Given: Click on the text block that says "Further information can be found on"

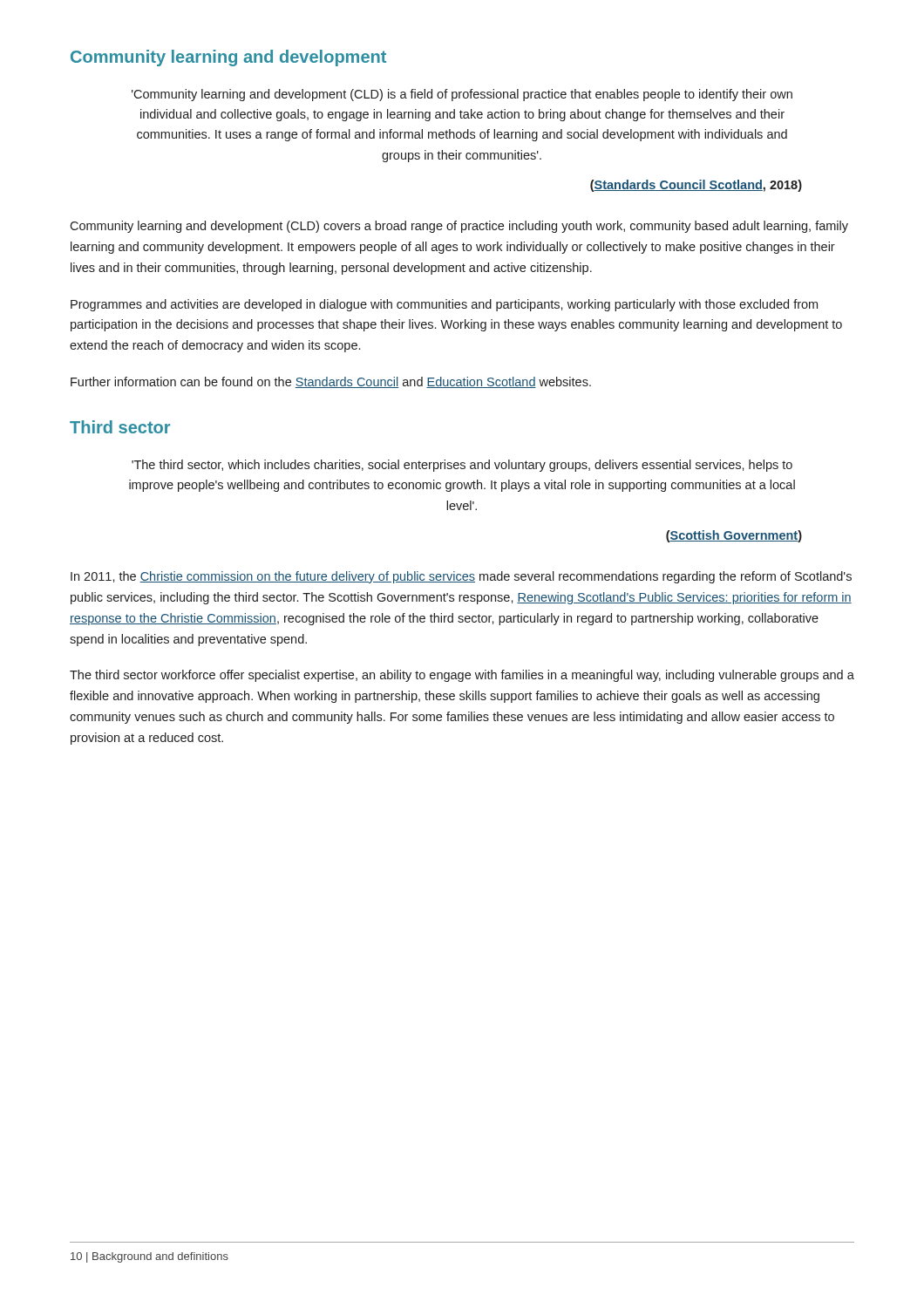Looking at the screenshot, I should pos(331,382).
